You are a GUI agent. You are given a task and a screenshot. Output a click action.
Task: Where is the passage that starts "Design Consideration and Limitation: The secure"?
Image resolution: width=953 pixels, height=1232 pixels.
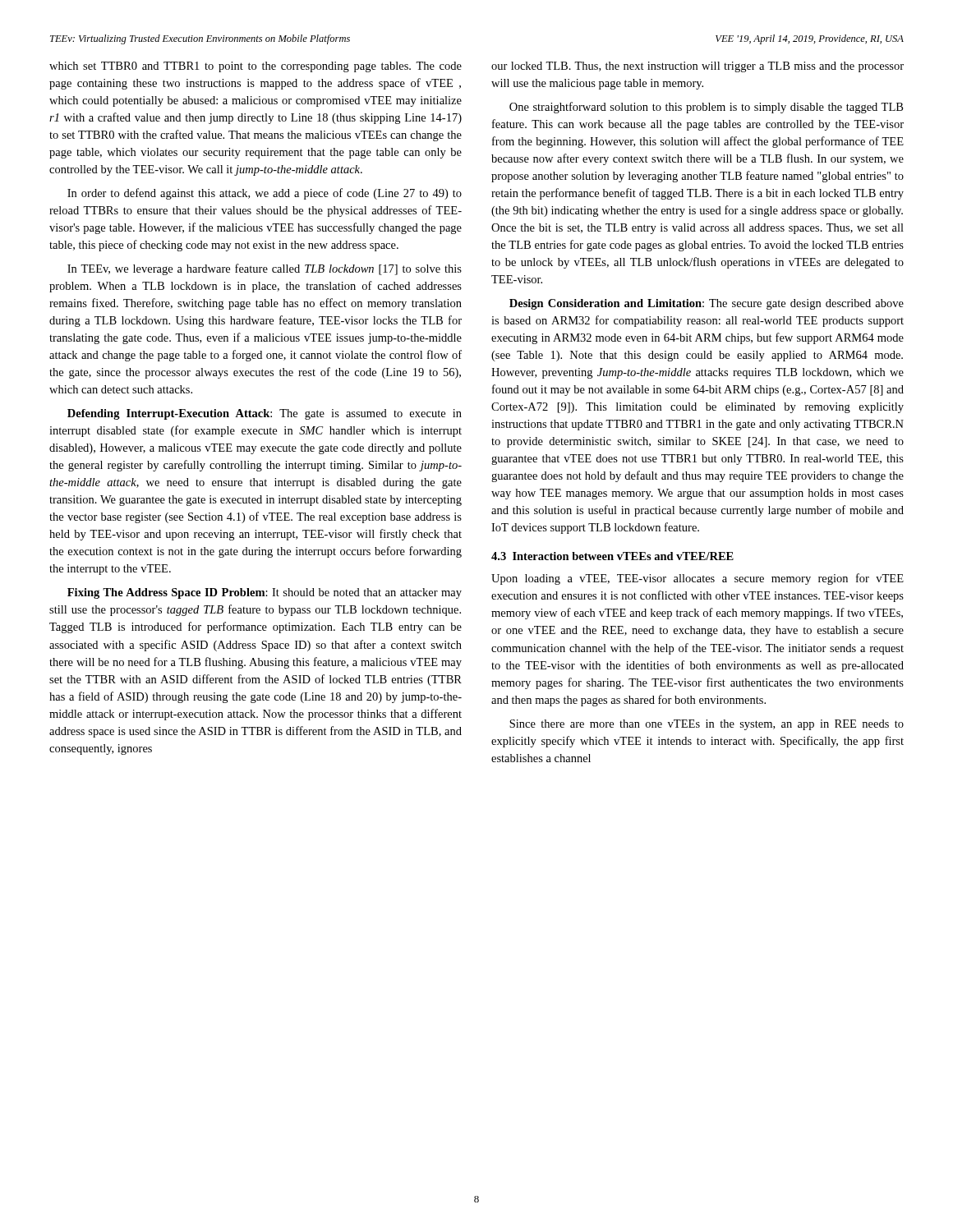pos(698,416)
